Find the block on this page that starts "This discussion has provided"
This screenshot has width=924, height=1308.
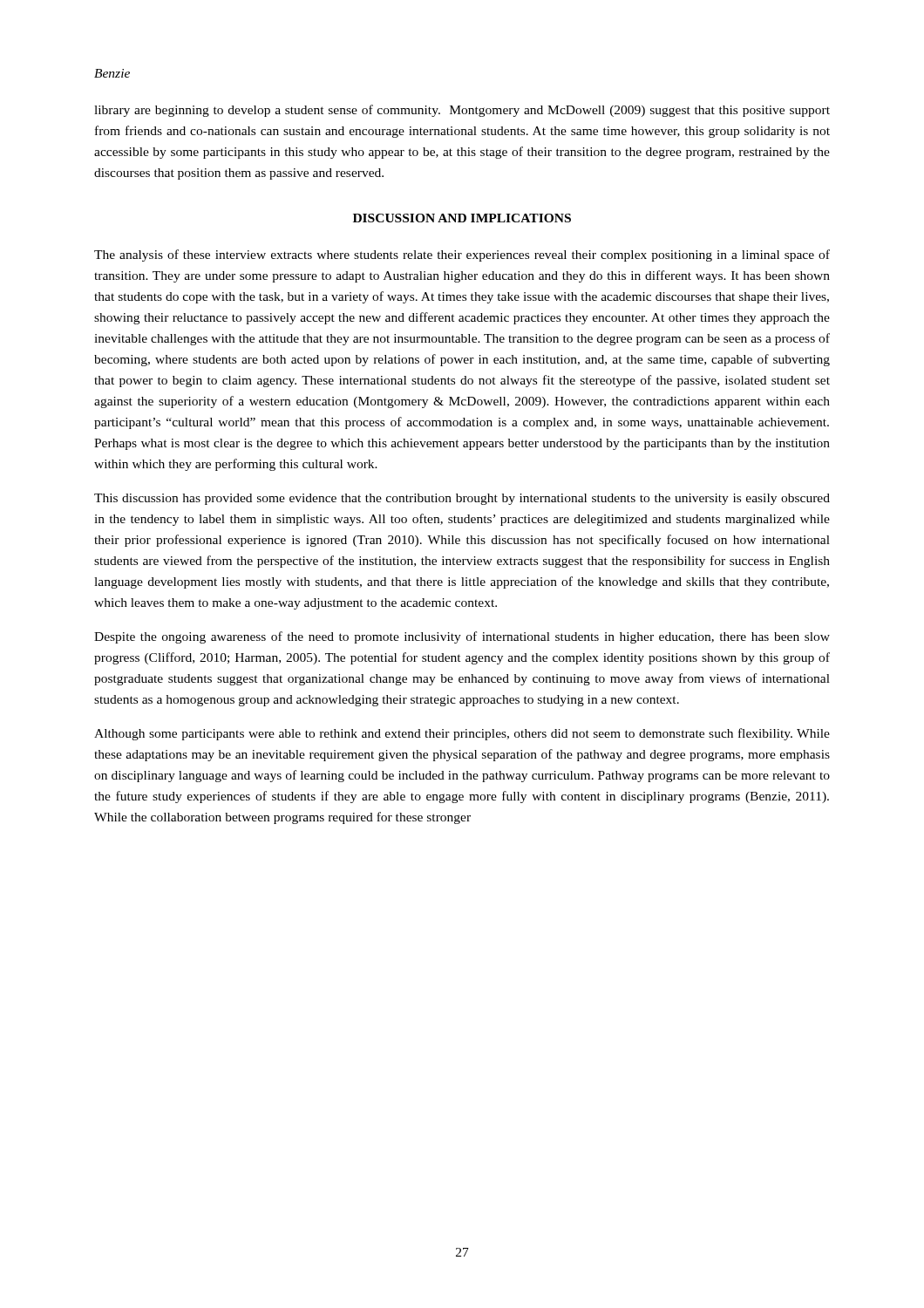(462, 550)
